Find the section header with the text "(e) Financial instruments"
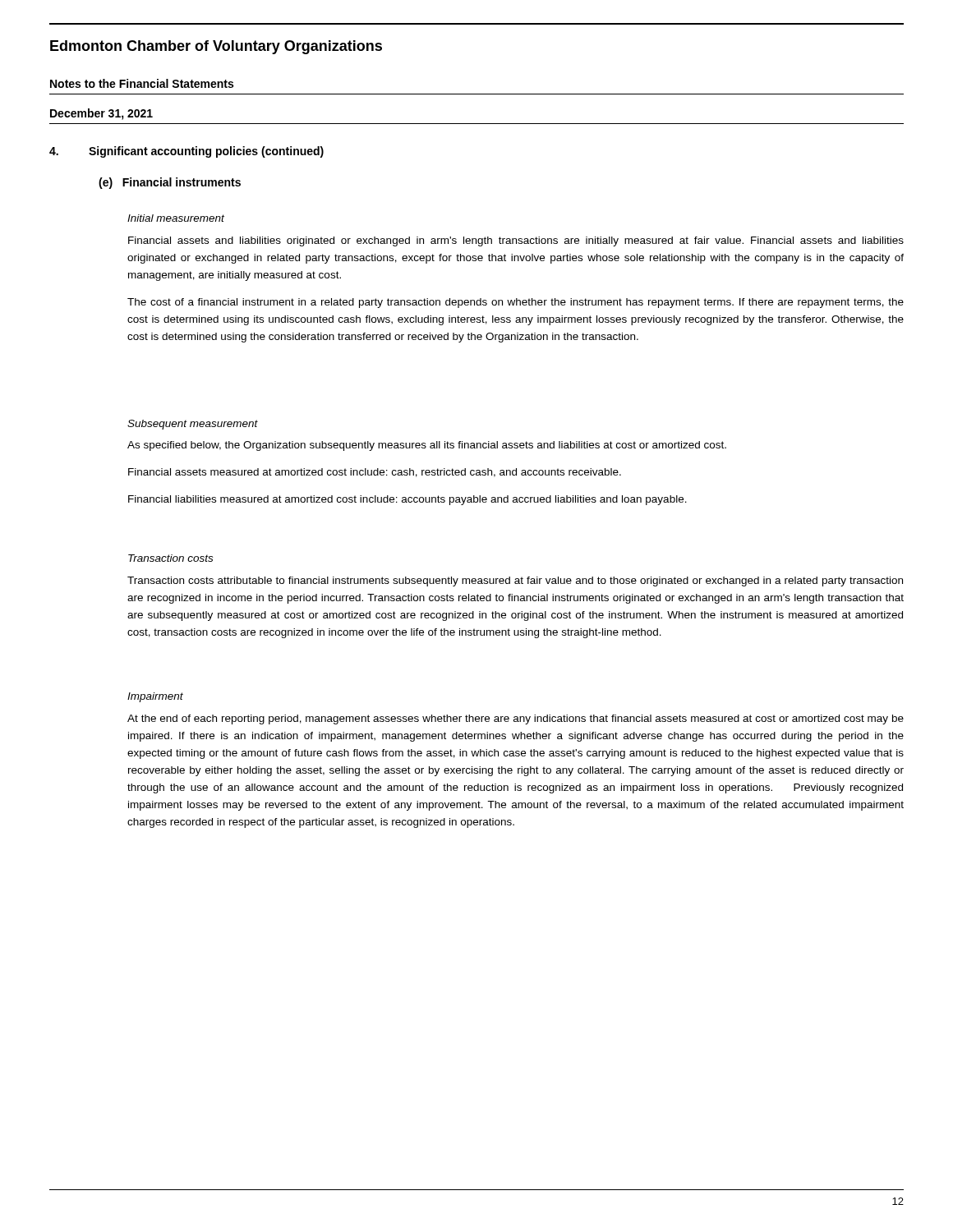The width and height of the screenshot is (953, 1232). (170, 182)
